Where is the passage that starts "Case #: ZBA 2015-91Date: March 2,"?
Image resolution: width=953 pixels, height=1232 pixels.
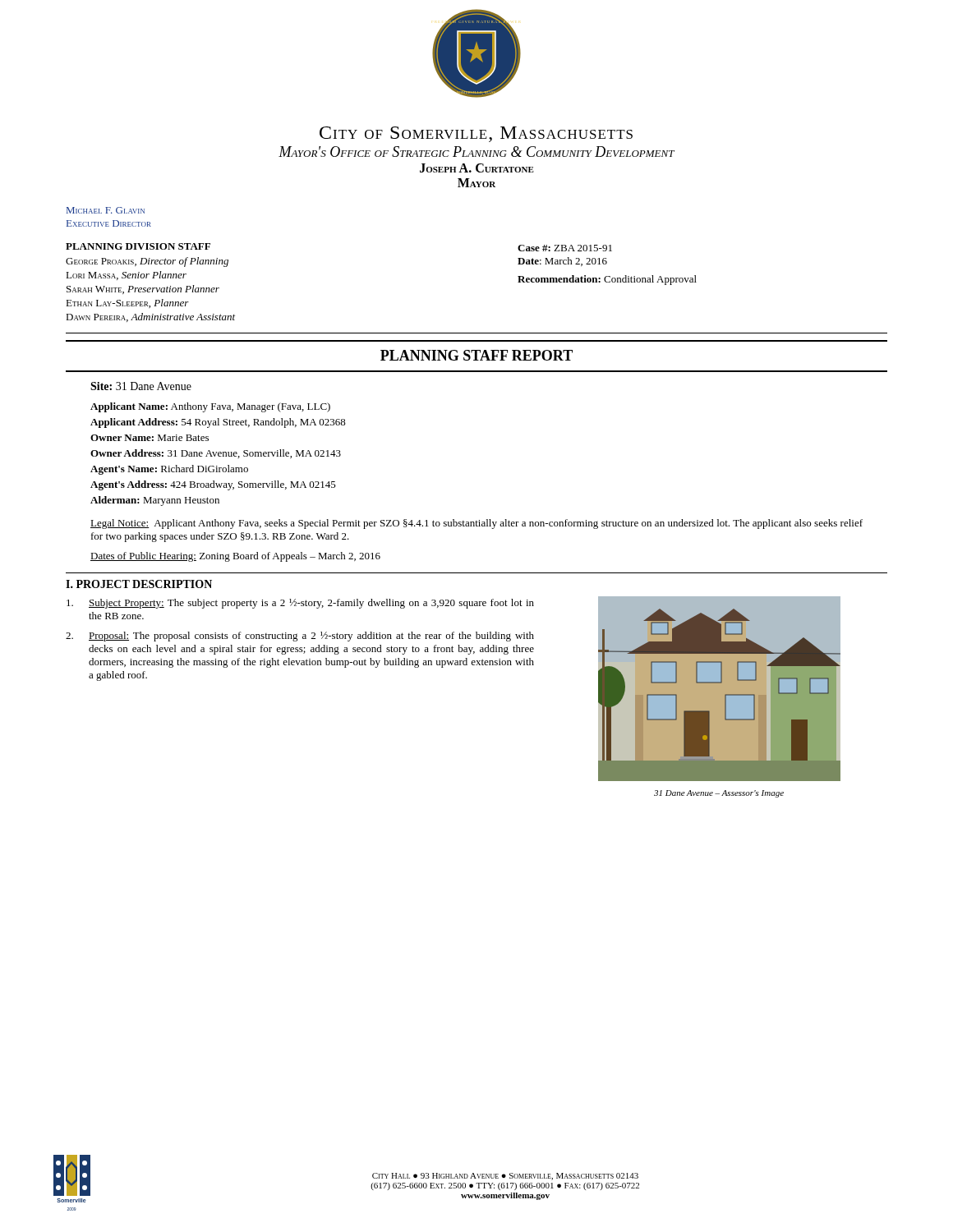565,248
